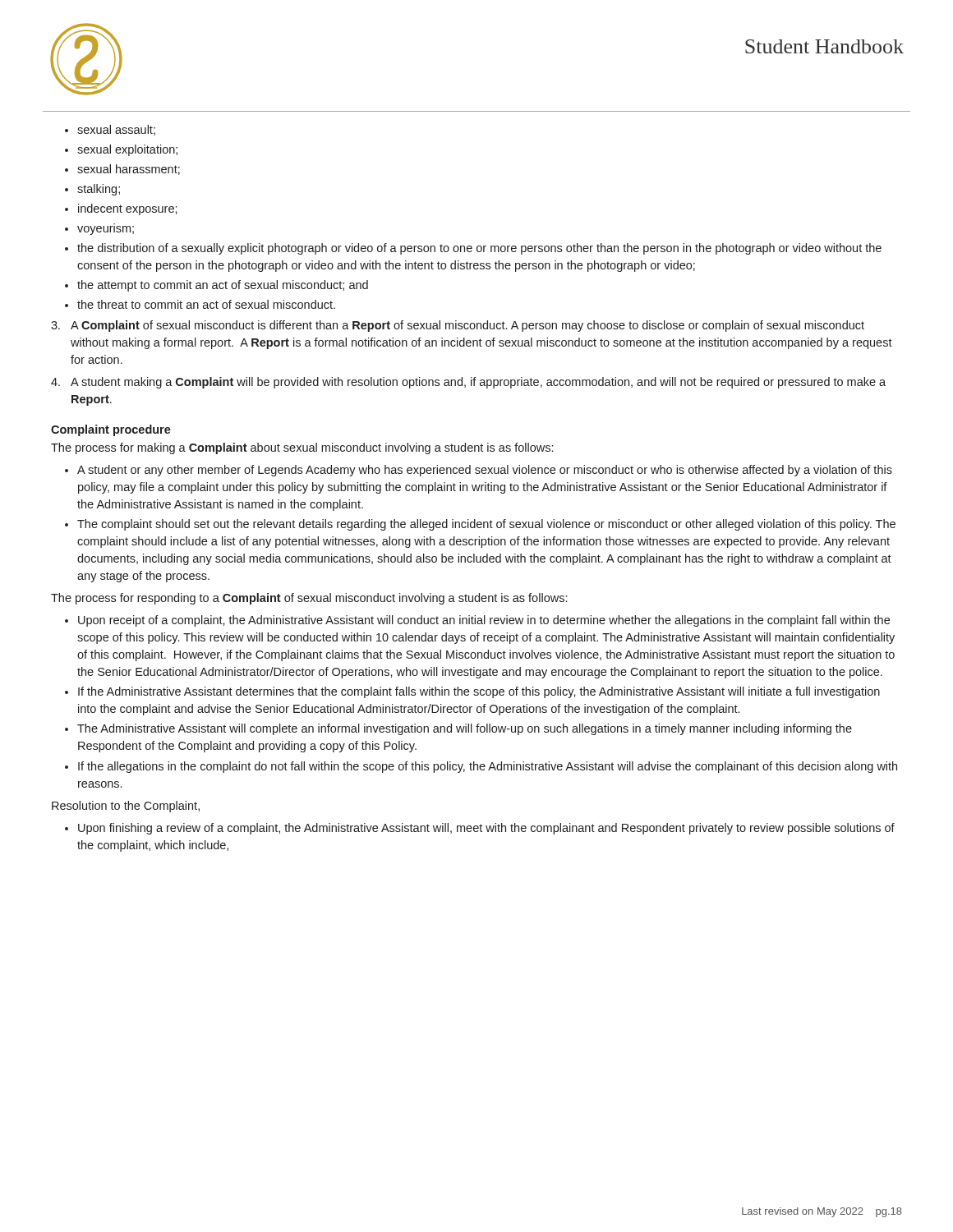953x1232 pixels.
Task: Select the list item that reads "Upon finishing a review of a complaint,"
Action: click(x=486, y=836)
